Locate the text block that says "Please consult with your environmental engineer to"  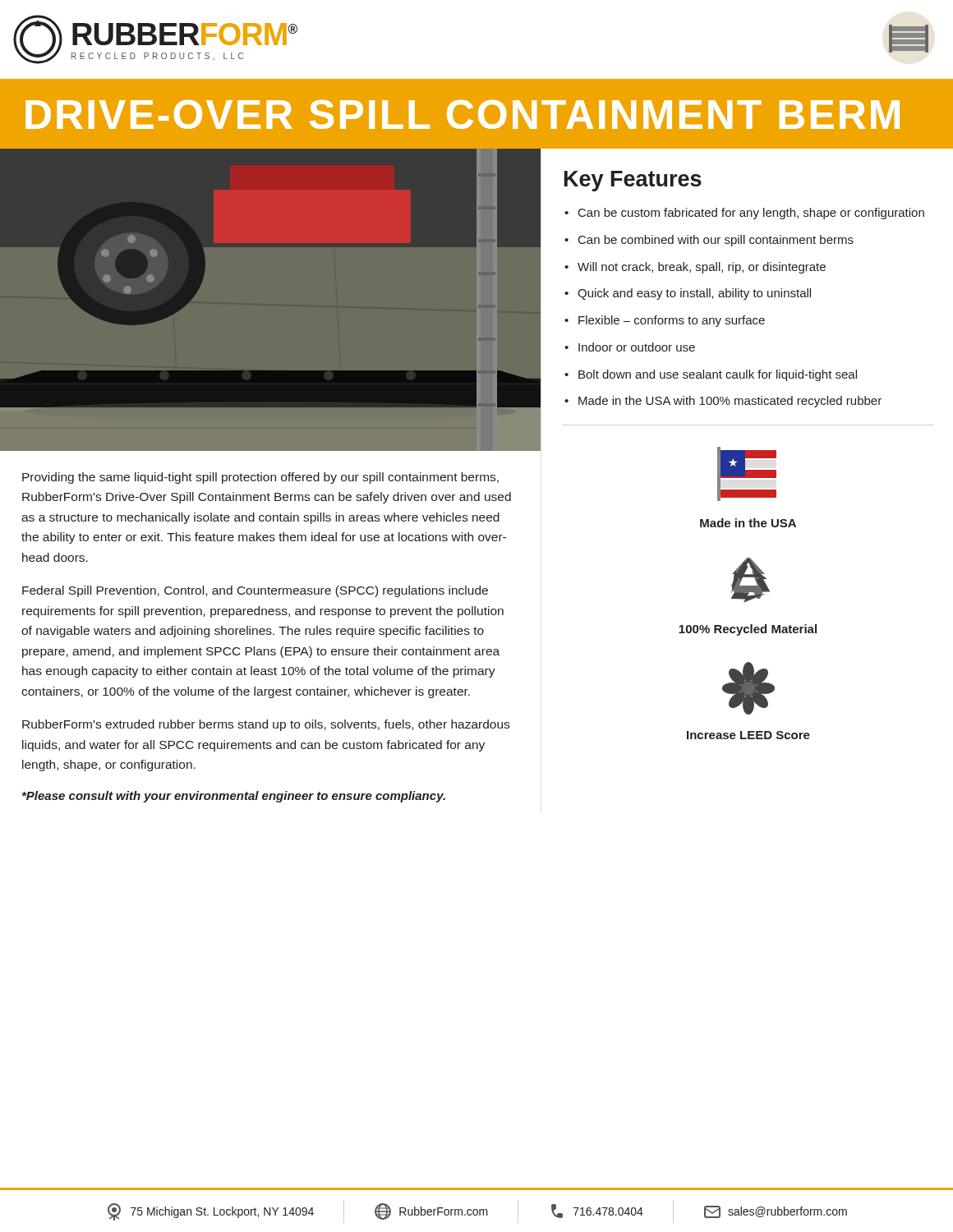point(234,795)
